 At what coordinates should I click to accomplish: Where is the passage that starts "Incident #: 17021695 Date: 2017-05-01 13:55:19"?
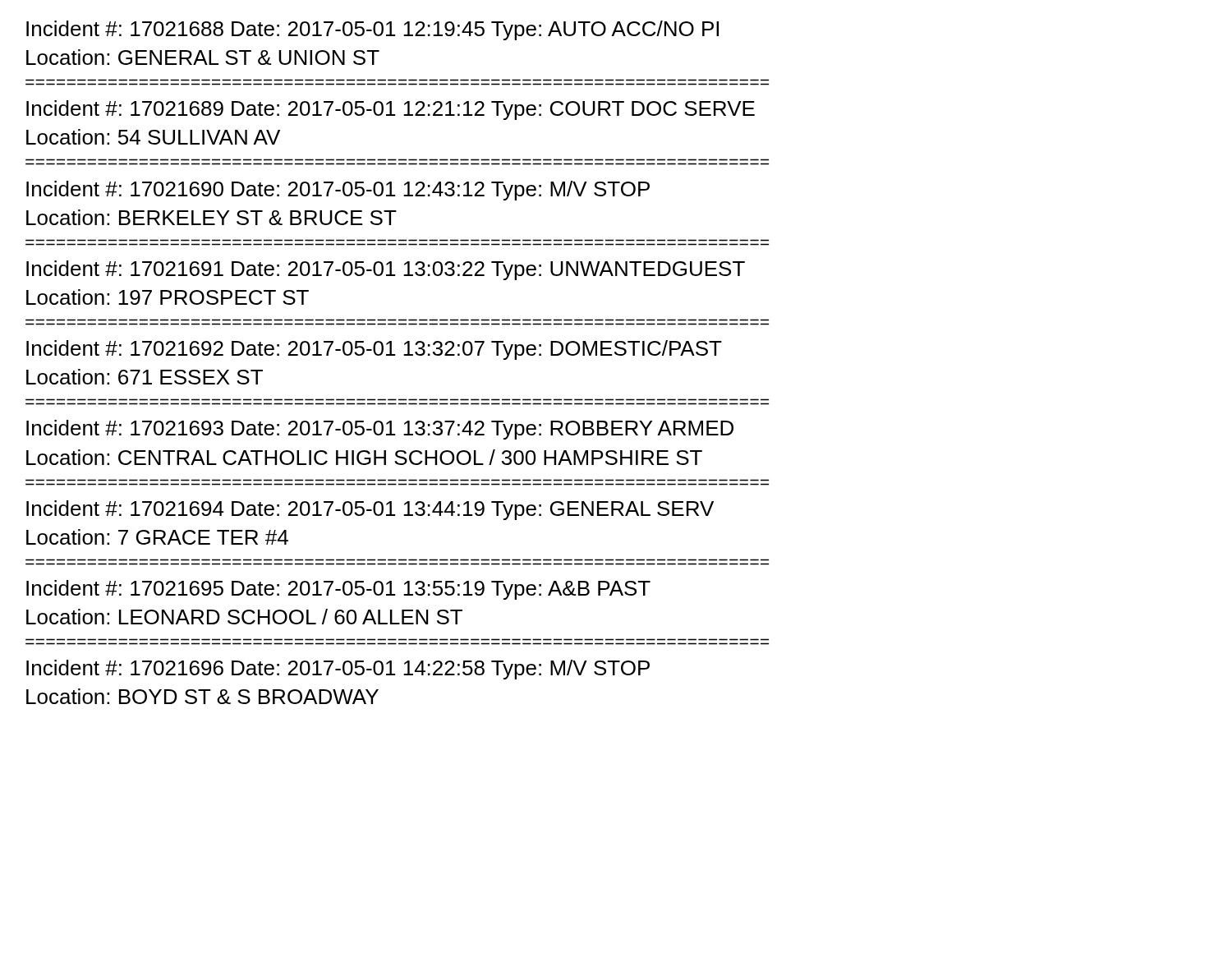(x=616, y=603)
